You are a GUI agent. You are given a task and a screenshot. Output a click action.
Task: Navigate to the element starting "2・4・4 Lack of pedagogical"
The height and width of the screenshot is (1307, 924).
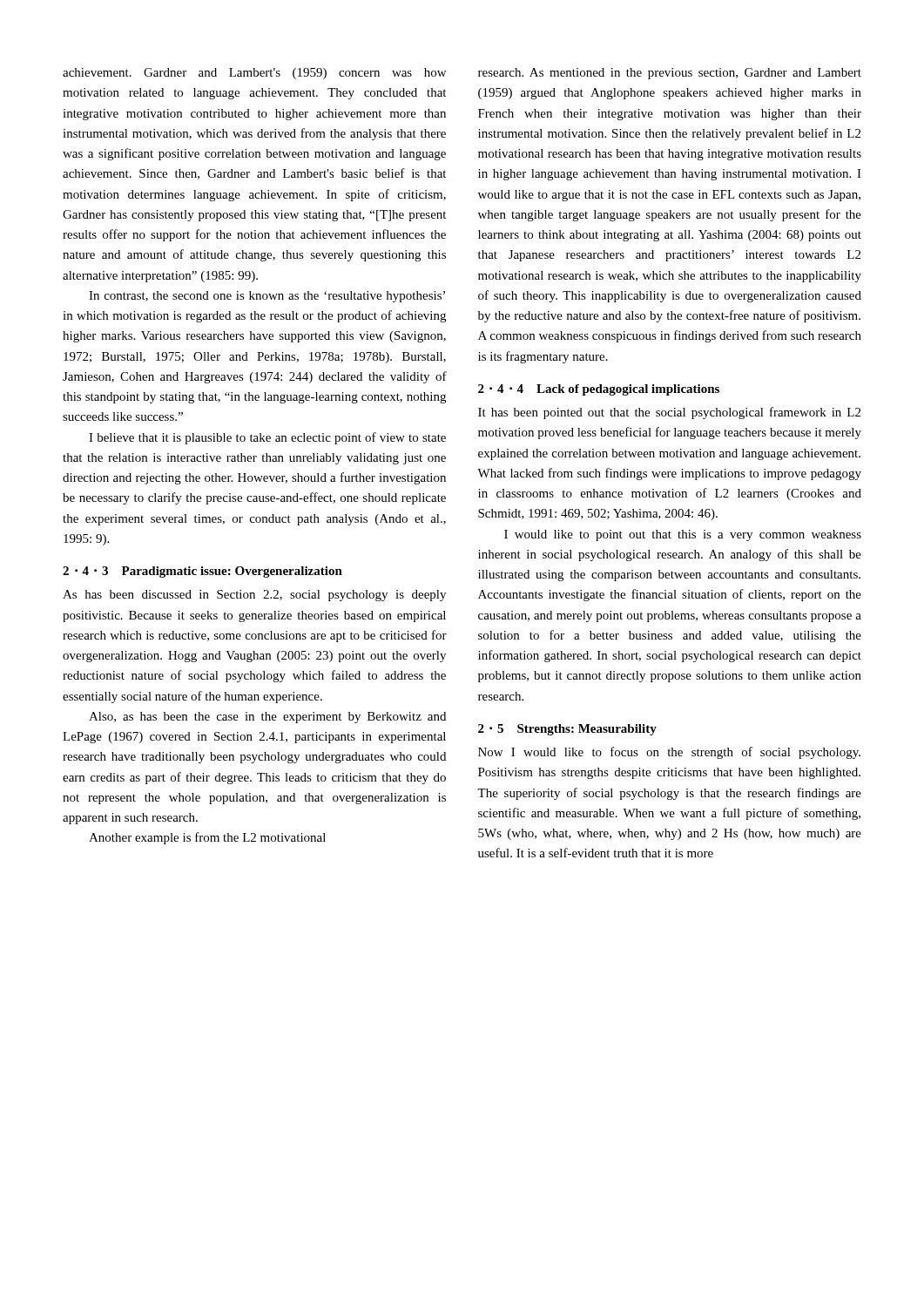point(669,389)
